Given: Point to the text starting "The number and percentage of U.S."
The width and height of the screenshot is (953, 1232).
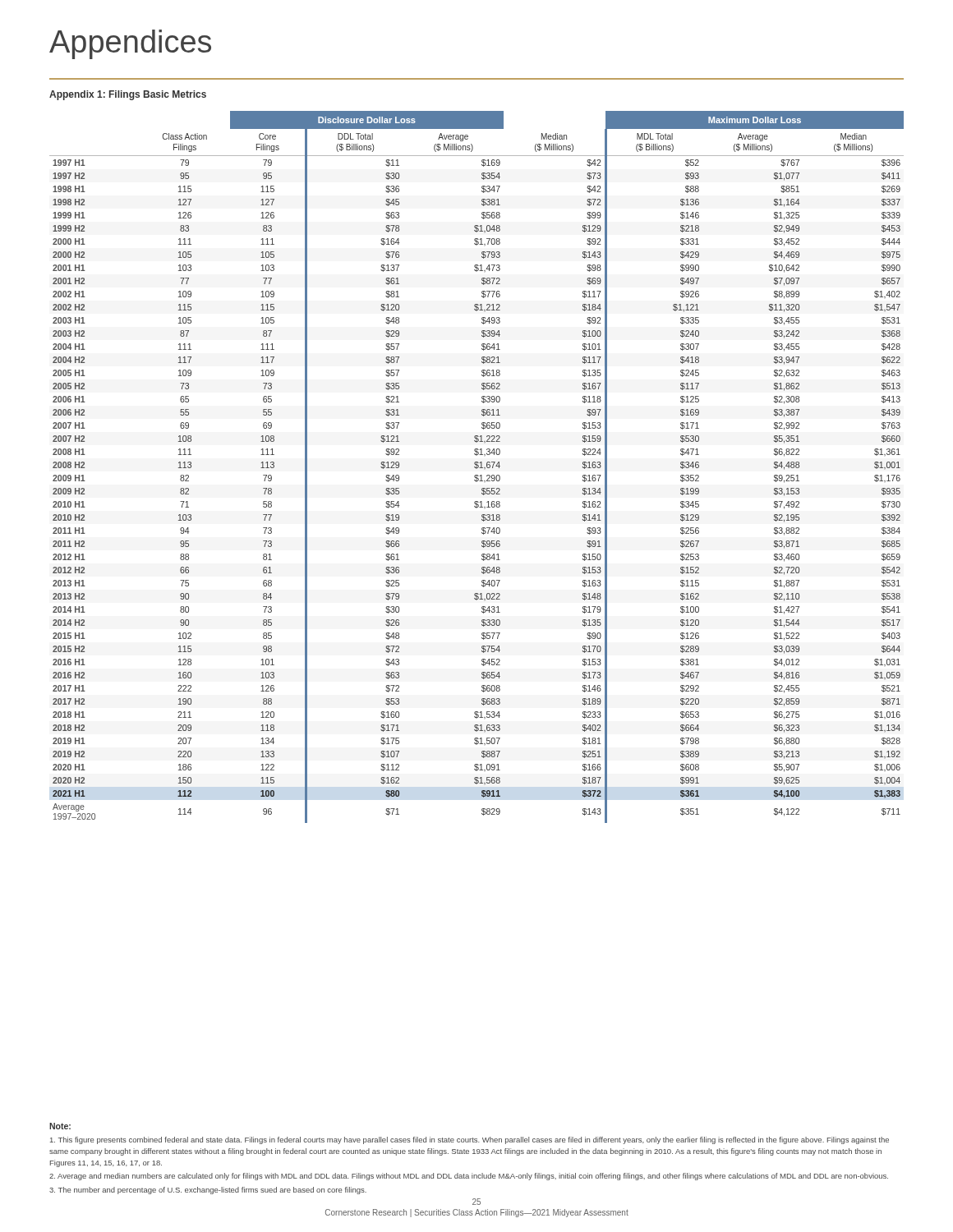Looking at the screenshot, I should click(x=208, y=1190).
